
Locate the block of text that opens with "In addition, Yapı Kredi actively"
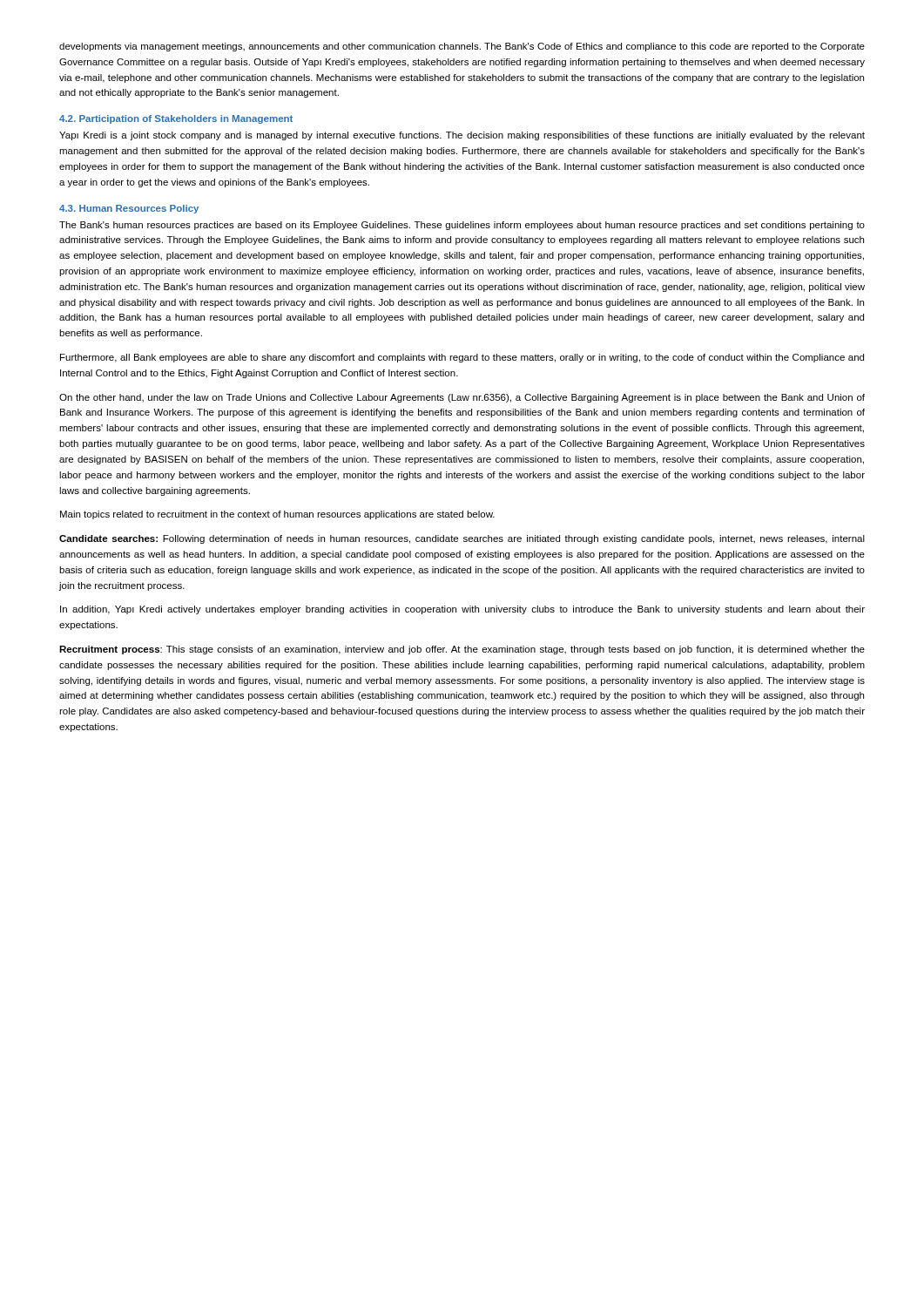tap(462, 617)
